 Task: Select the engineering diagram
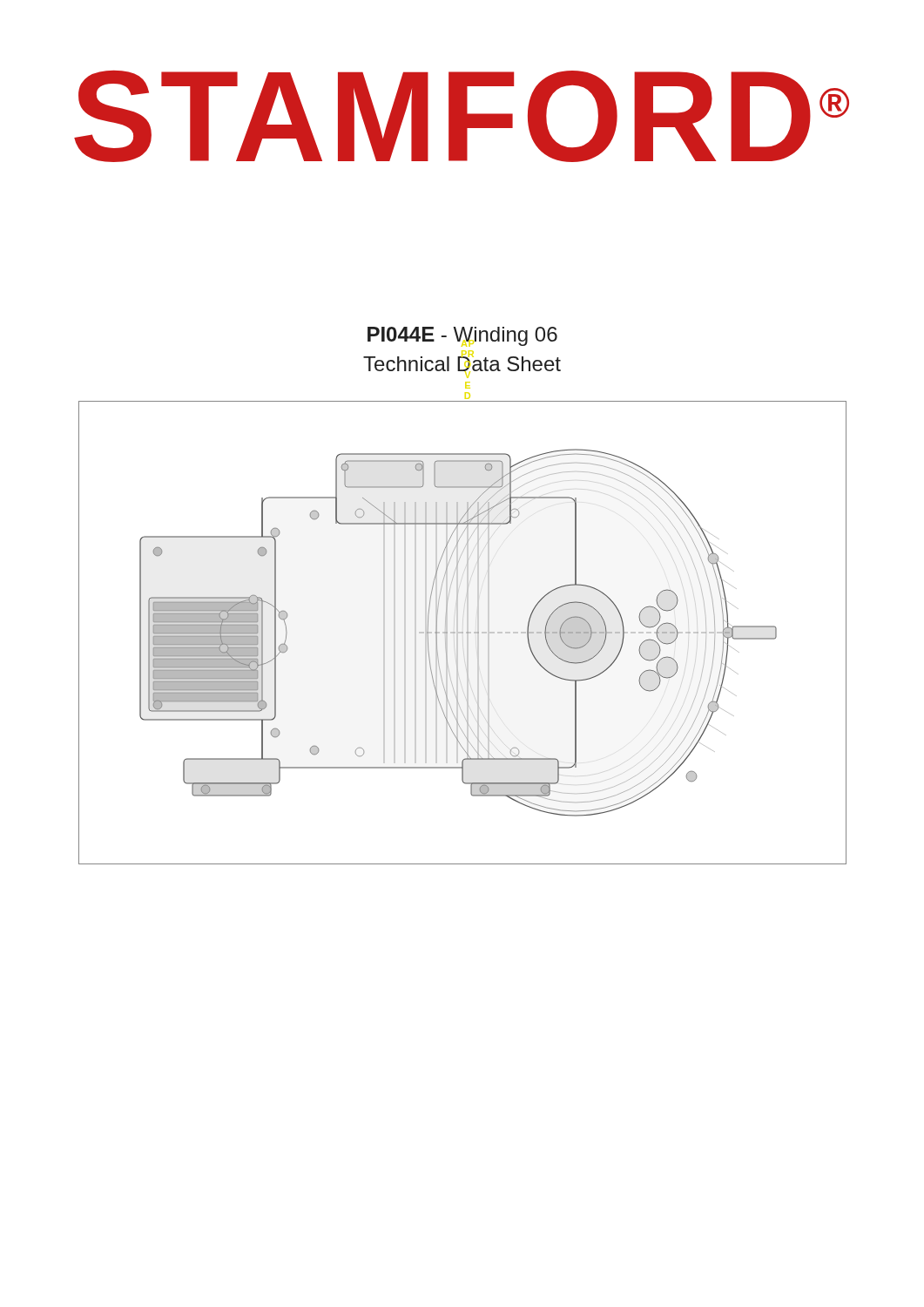click(x=462, y=633)
